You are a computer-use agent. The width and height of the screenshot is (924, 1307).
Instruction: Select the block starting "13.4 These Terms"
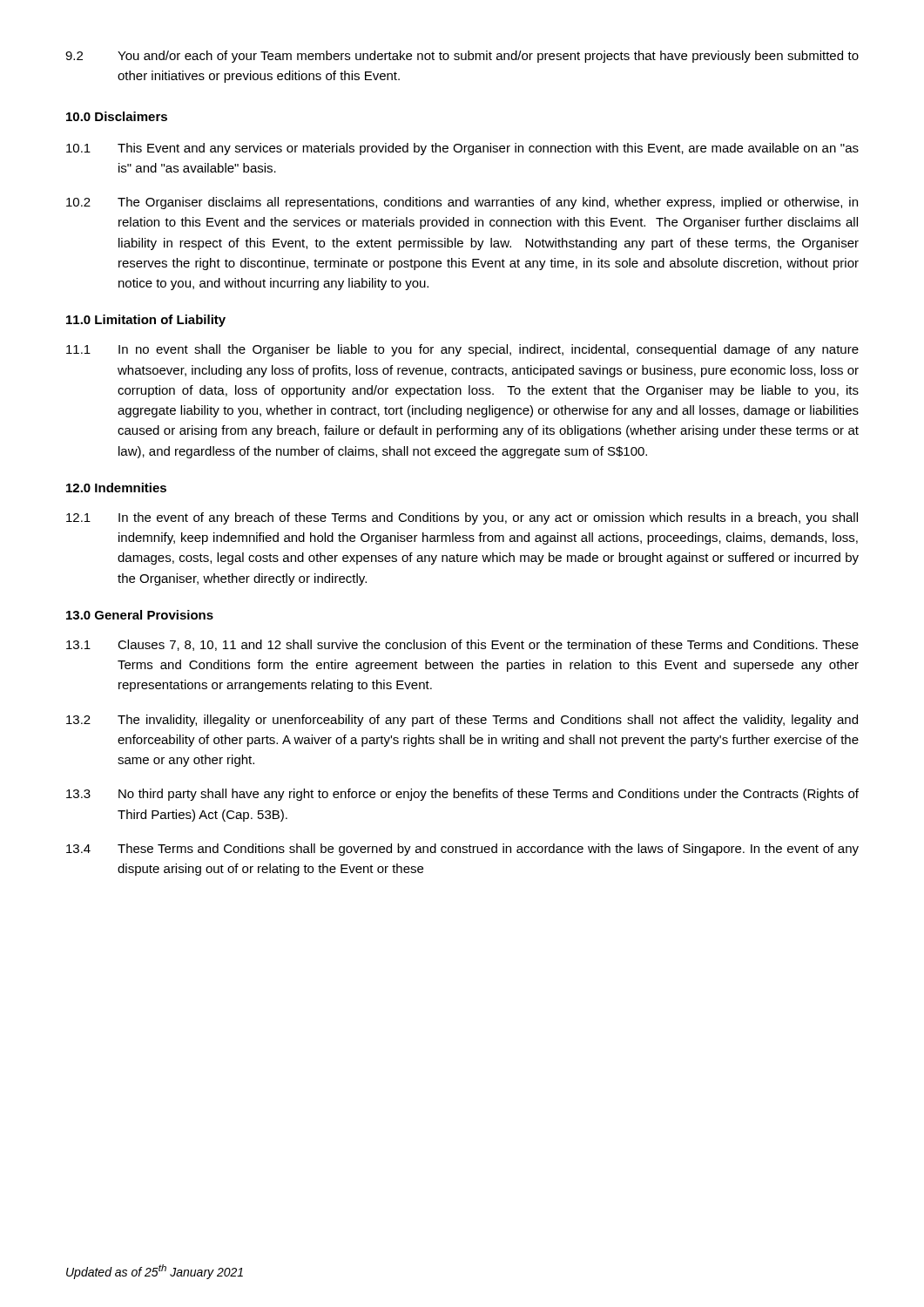462,858
